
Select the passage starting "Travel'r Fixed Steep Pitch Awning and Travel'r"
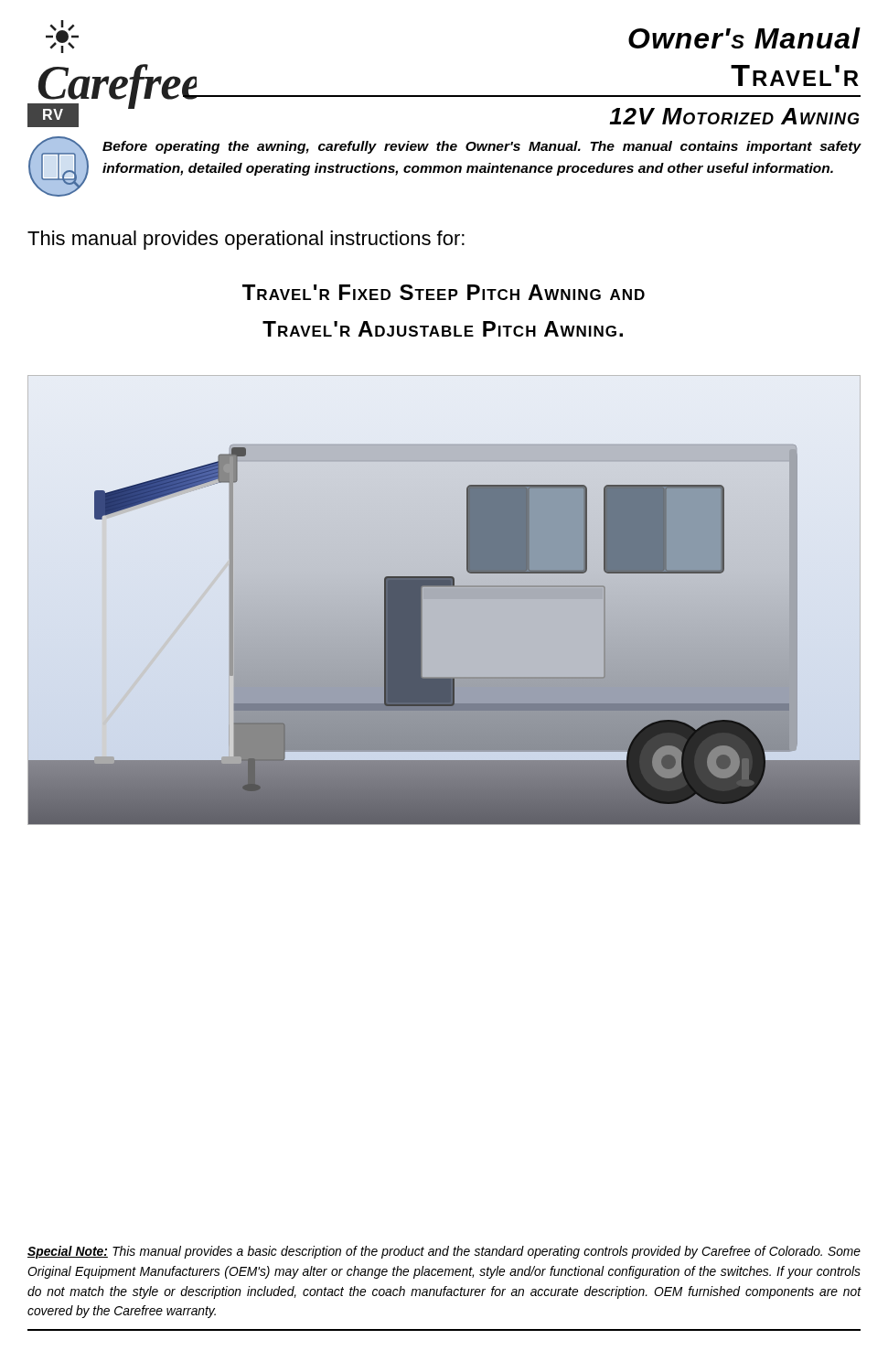coord(444,311)
